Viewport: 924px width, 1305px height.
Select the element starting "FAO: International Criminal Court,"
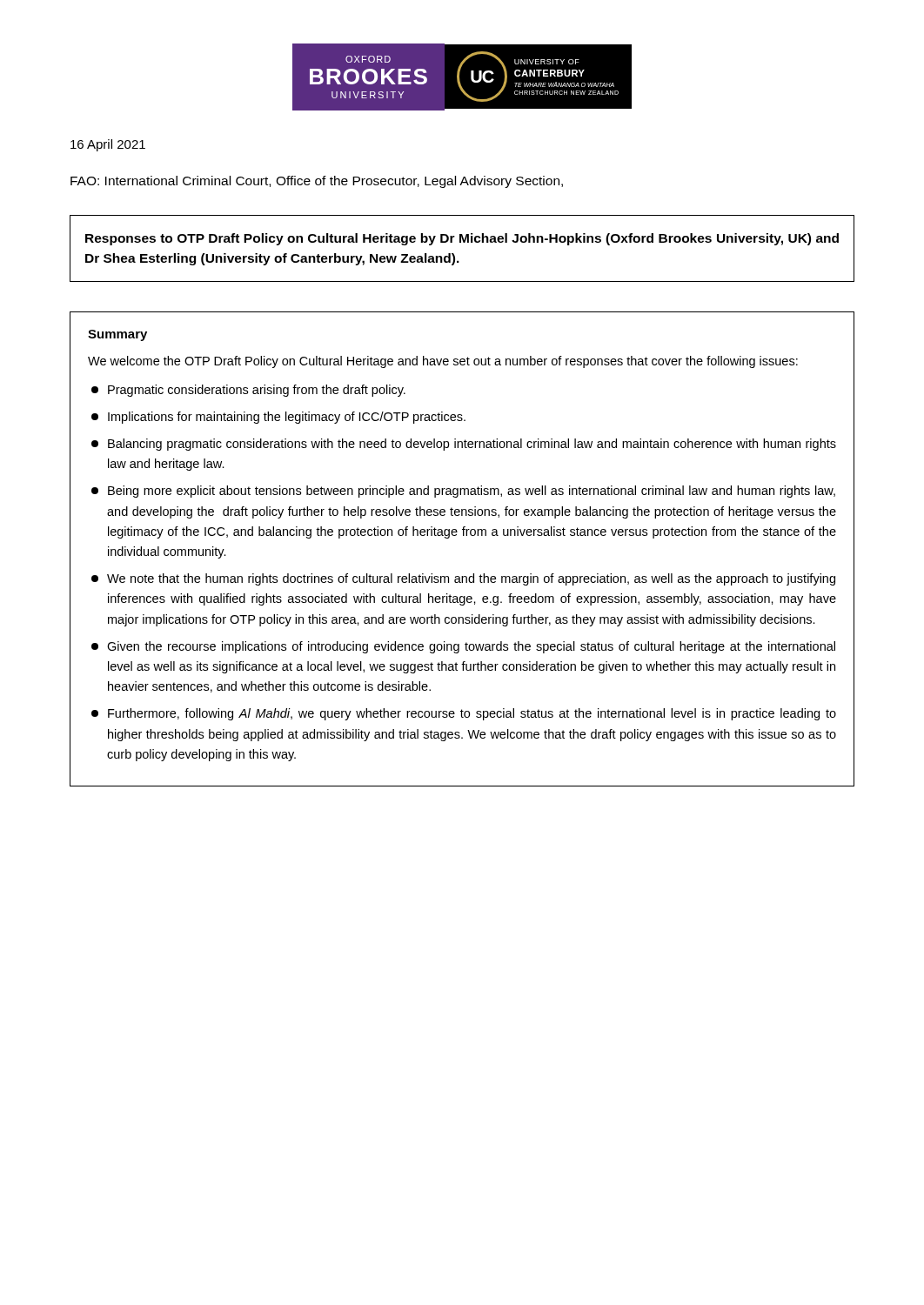click(x=317, y=180)
